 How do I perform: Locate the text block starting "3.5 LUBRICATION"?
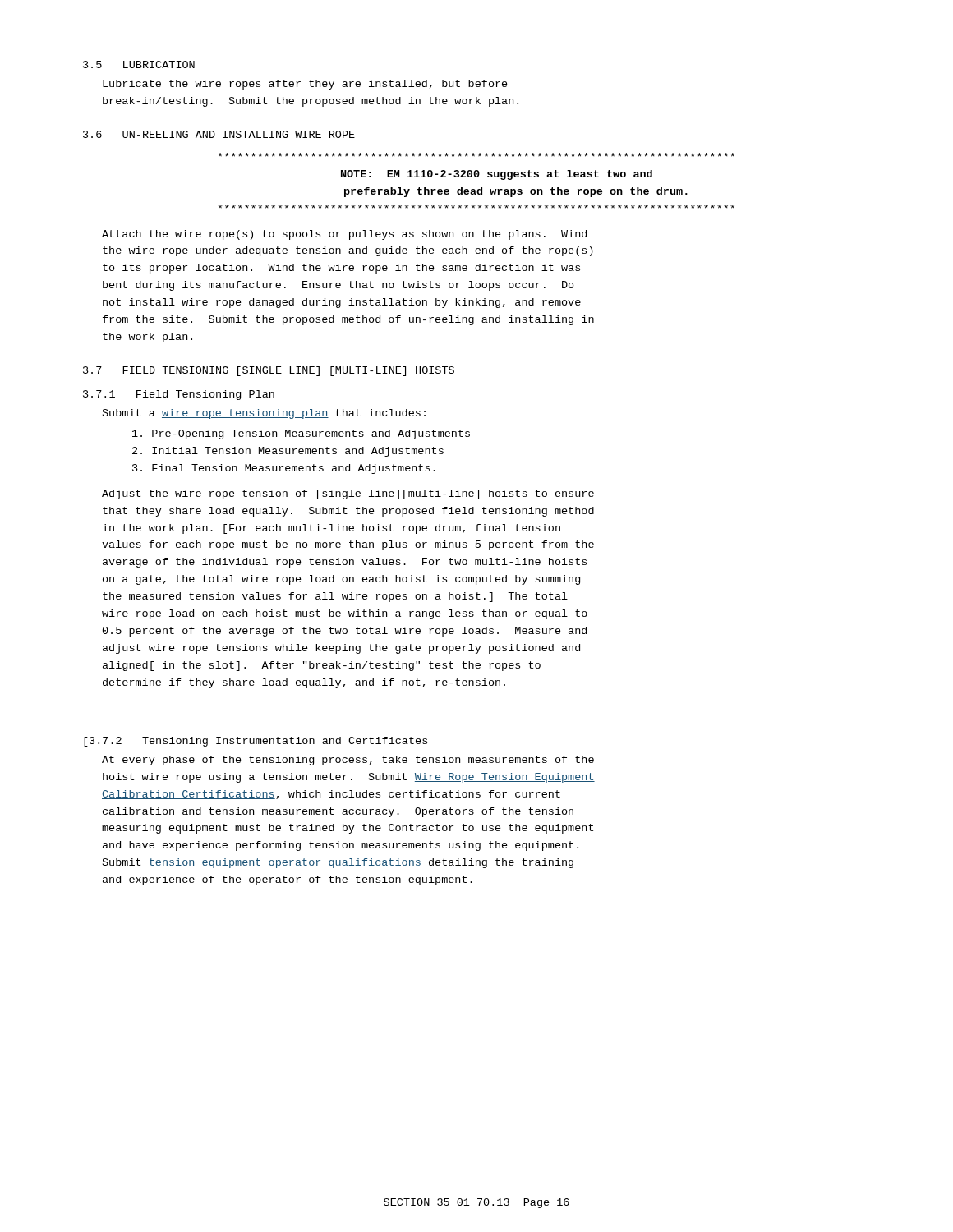click(139, 65)
